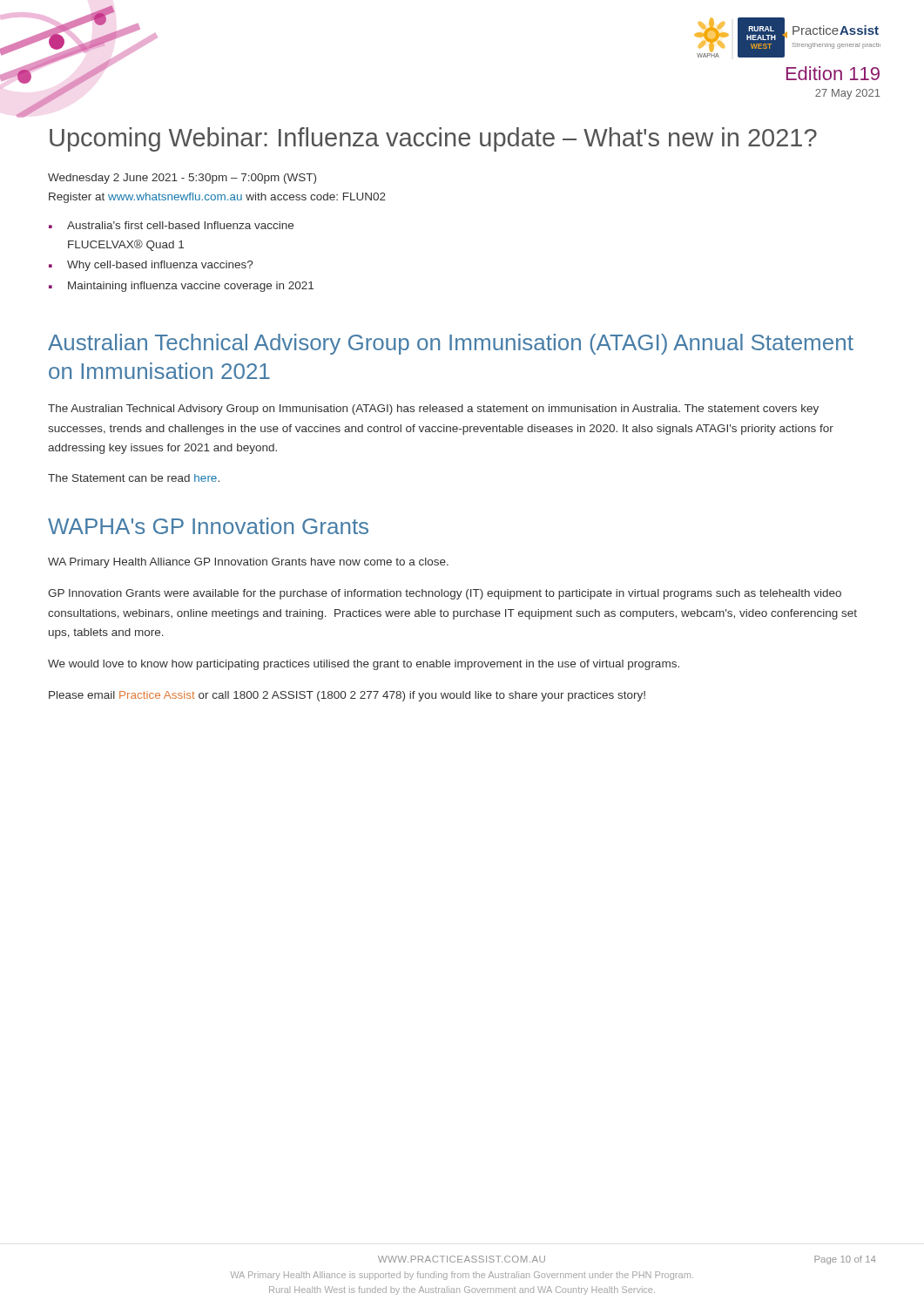Select the element starting "▪ Australia's first cell-based Influenza"
The width and height of the screenshot is (924, 1307).
pos(171,234)
